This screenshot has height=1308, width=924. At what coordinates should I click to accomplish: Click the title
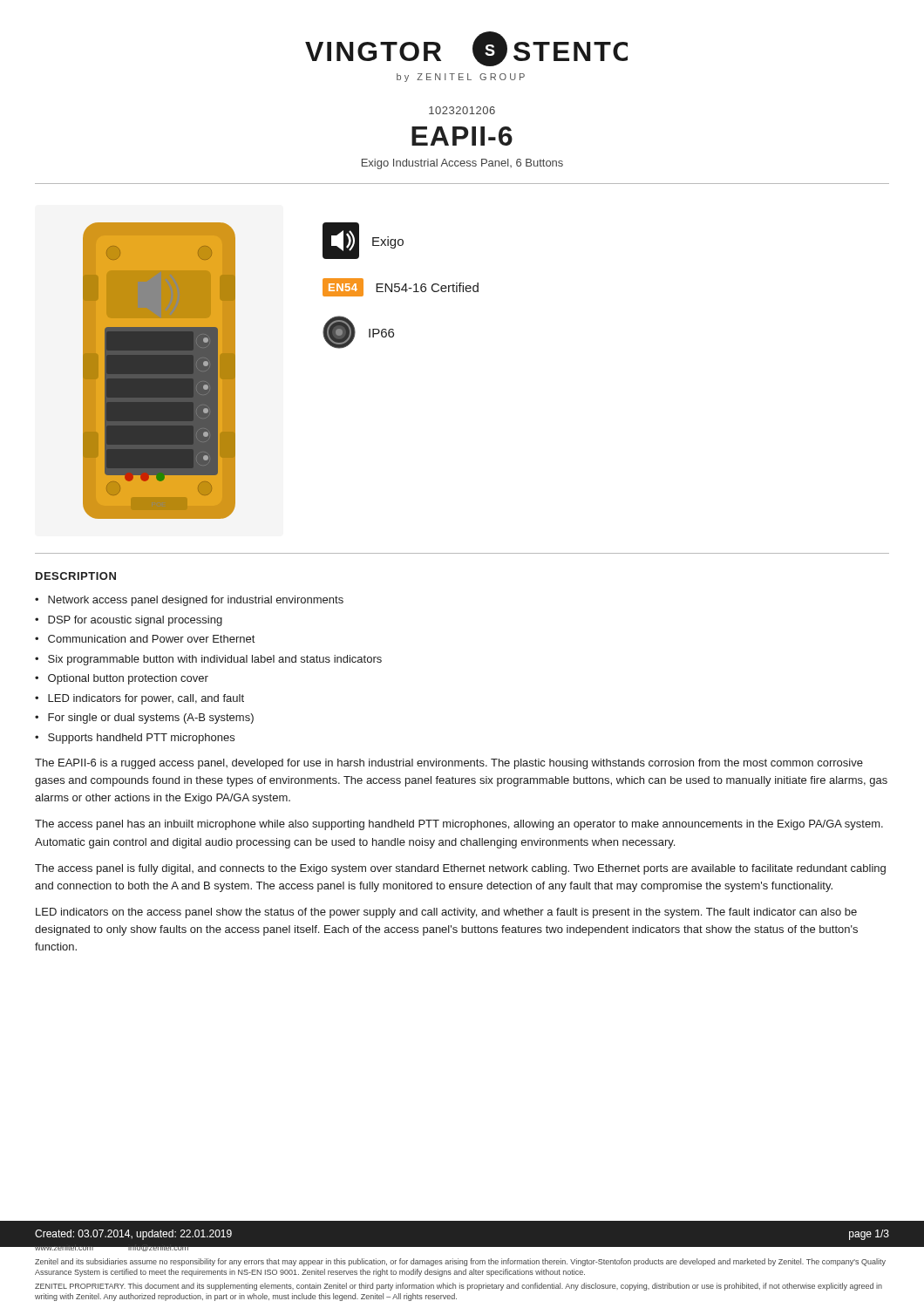point(462,136)
